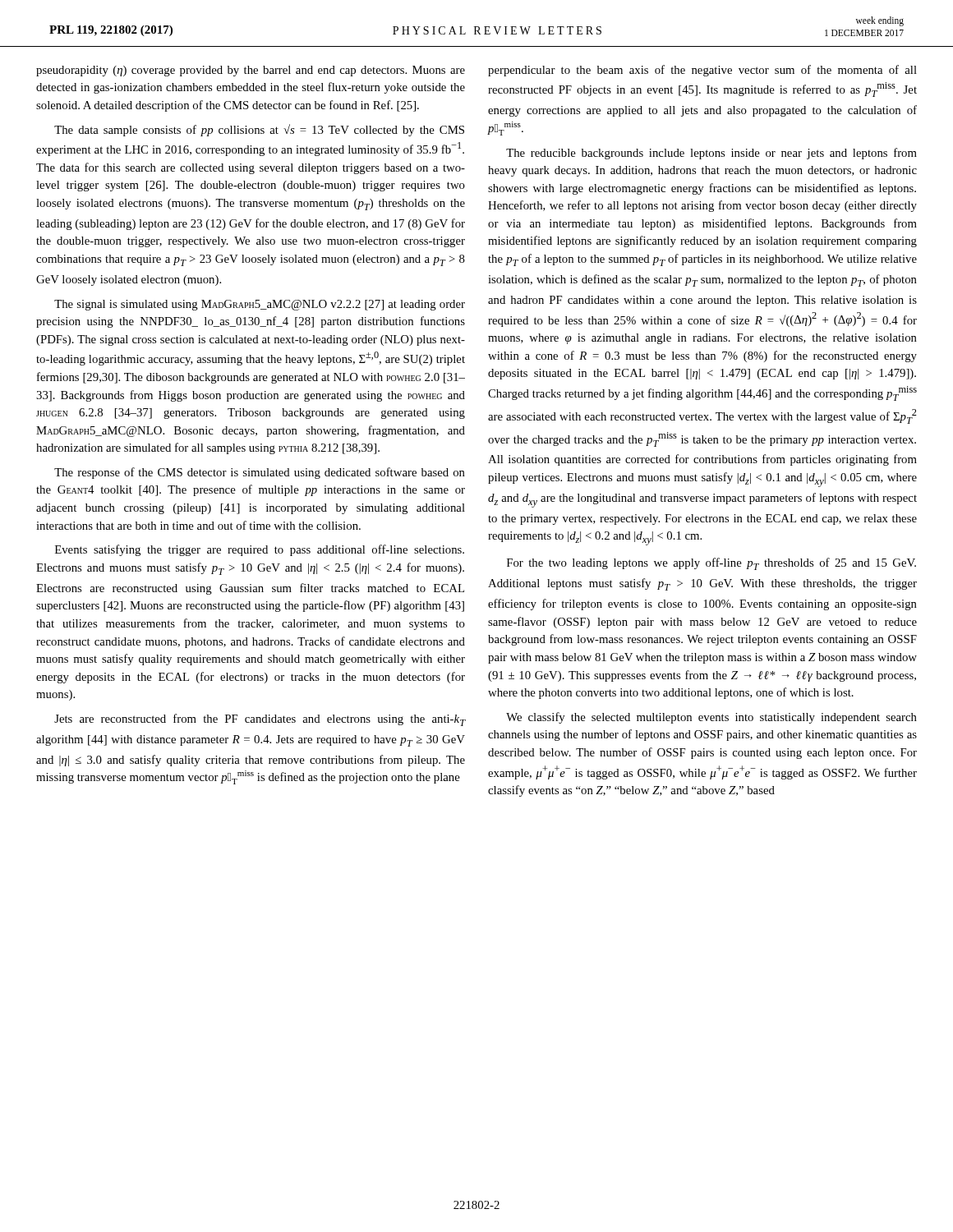Locate the block of text that opens with "perpendicular to the beam axis of the"
The height and width of the screenshot is (1232, 953).
tap(702, 431)
